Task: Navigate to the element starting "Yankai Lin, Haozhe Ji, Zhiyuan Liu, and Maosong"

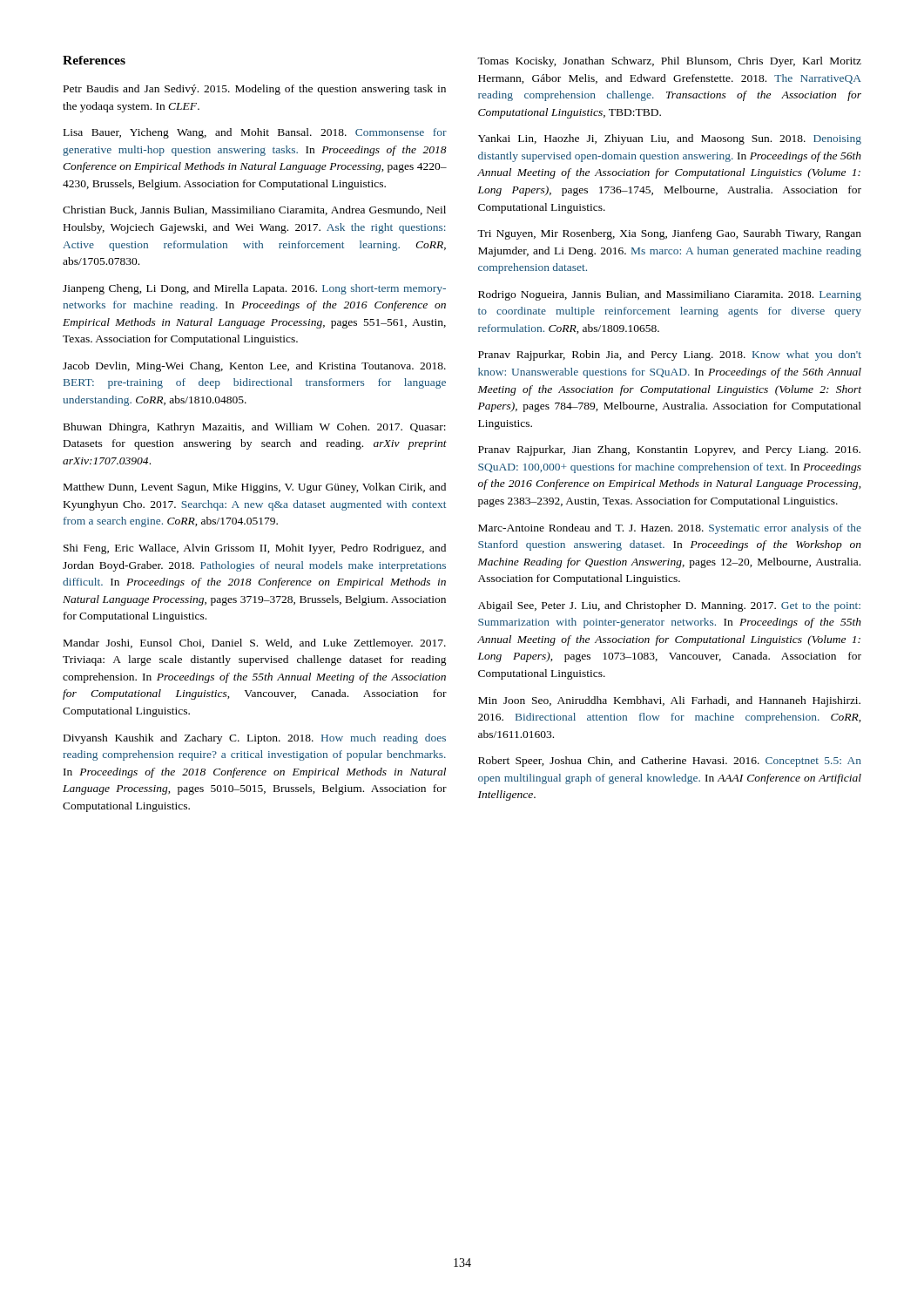Action: (x=669, y=172)
